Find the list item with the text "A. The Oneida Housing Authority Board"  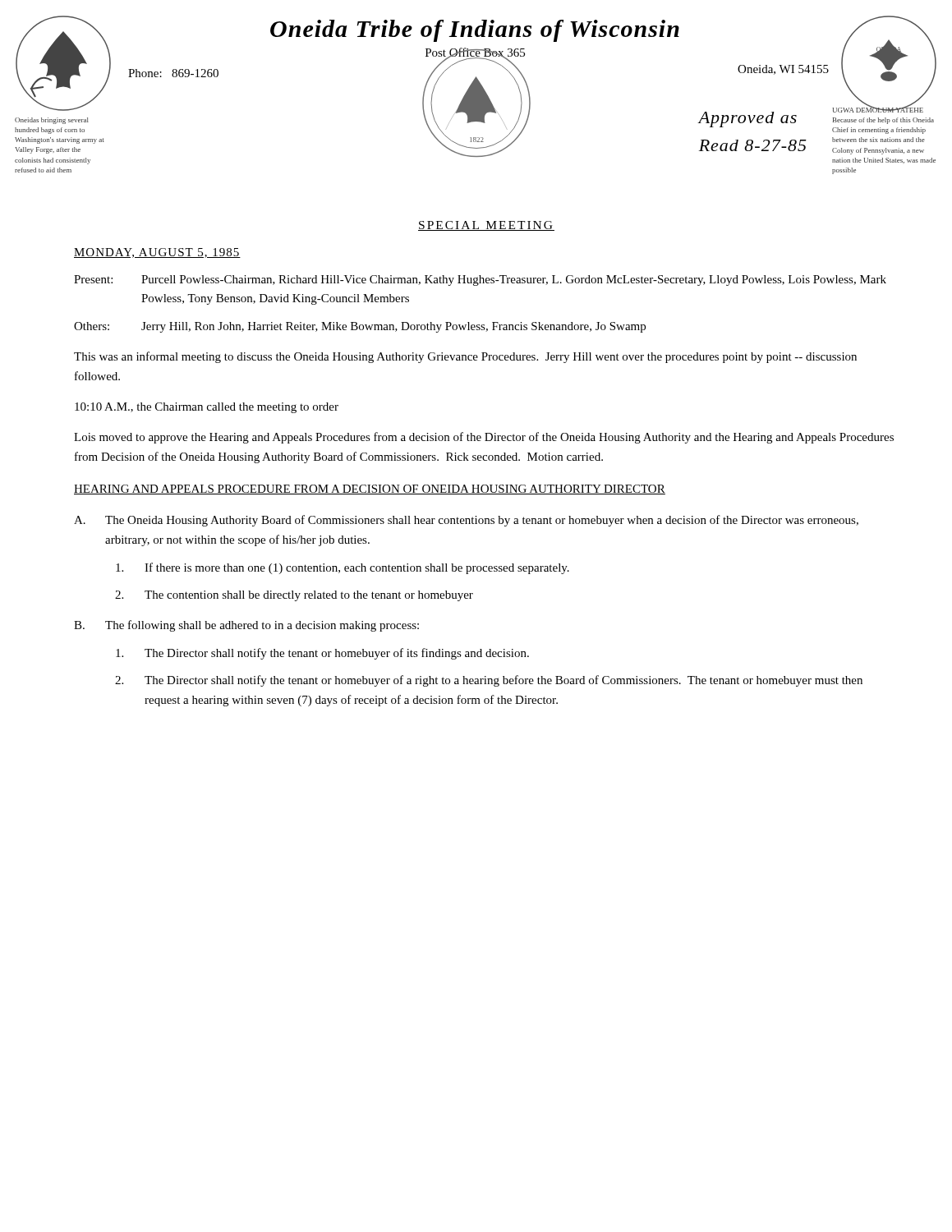point(486,530)
